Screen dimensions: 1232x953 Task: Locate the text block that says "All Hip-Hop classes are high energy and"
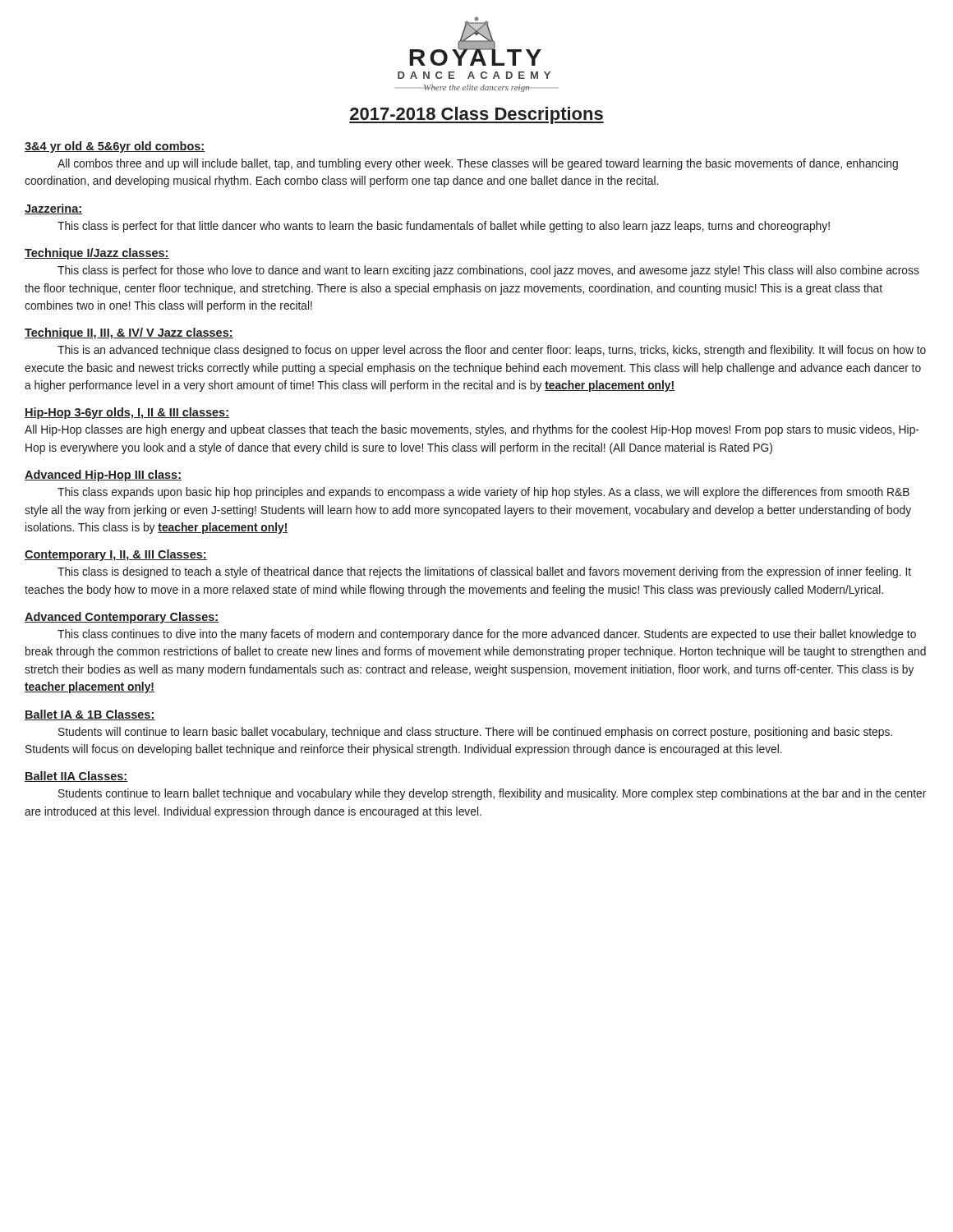click(x=472, y=439)
